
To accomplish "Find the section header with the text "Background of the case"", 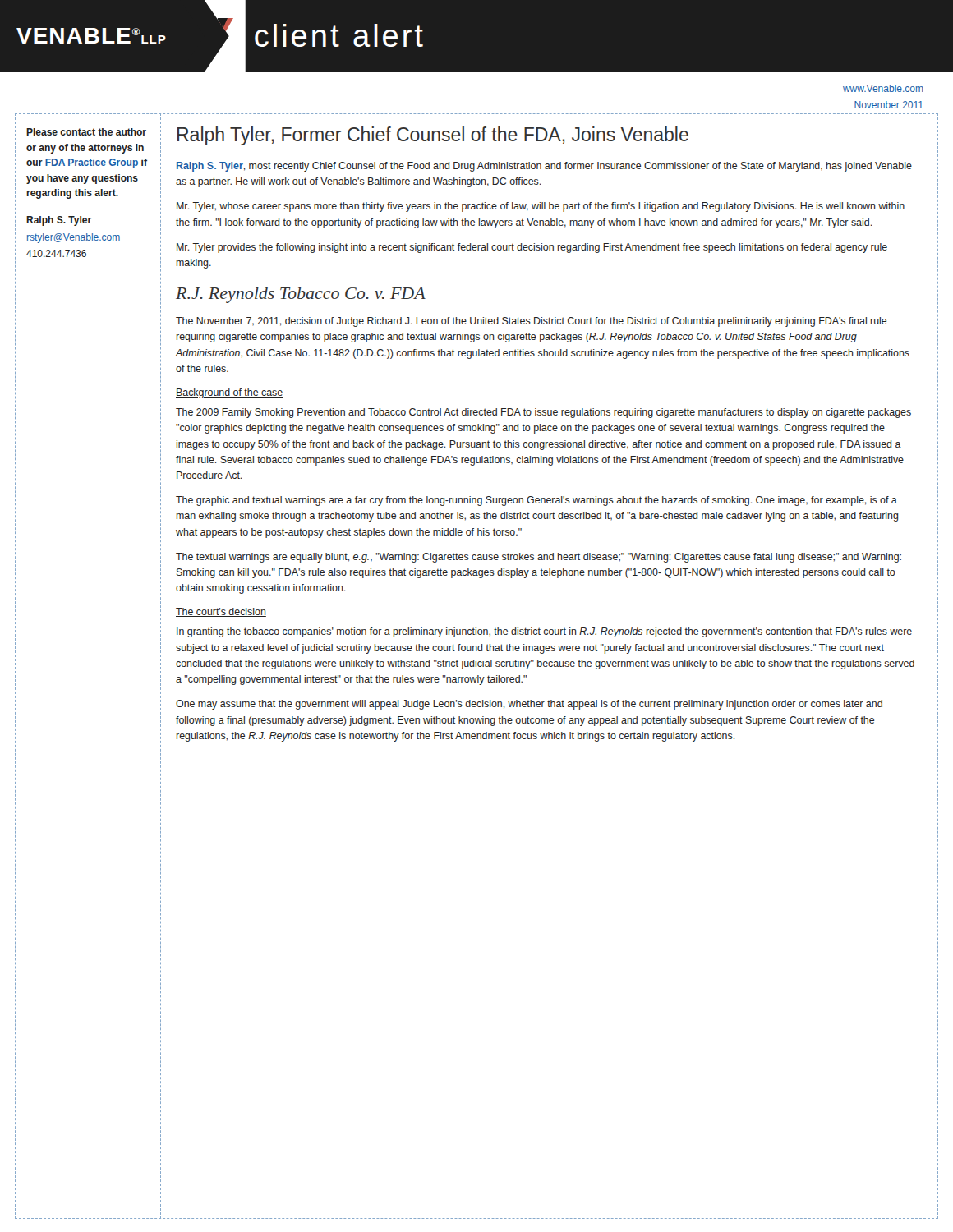I will tap(229, 393).
